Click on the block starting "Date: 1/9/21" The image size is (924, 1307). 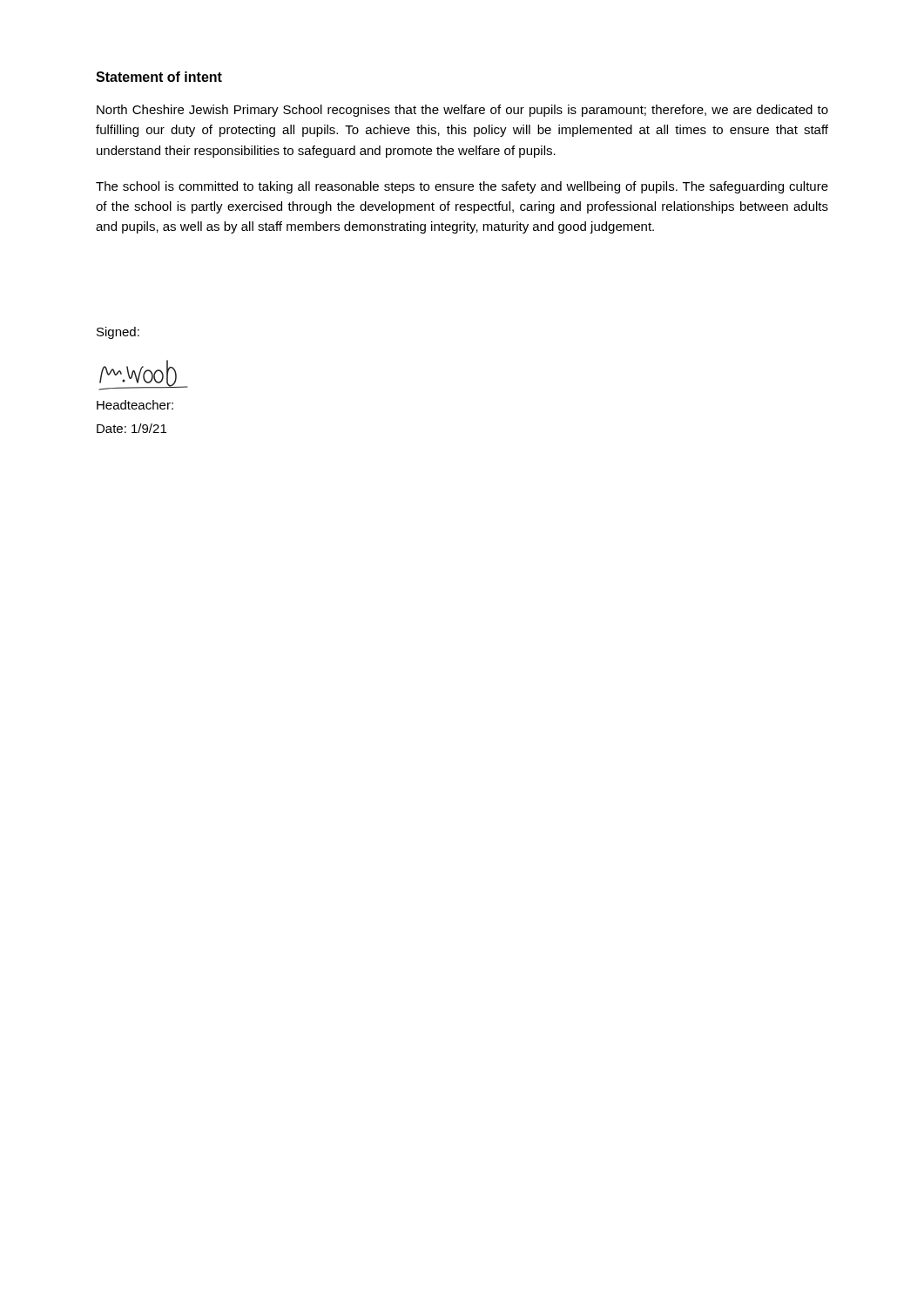(x=131, y=428)
